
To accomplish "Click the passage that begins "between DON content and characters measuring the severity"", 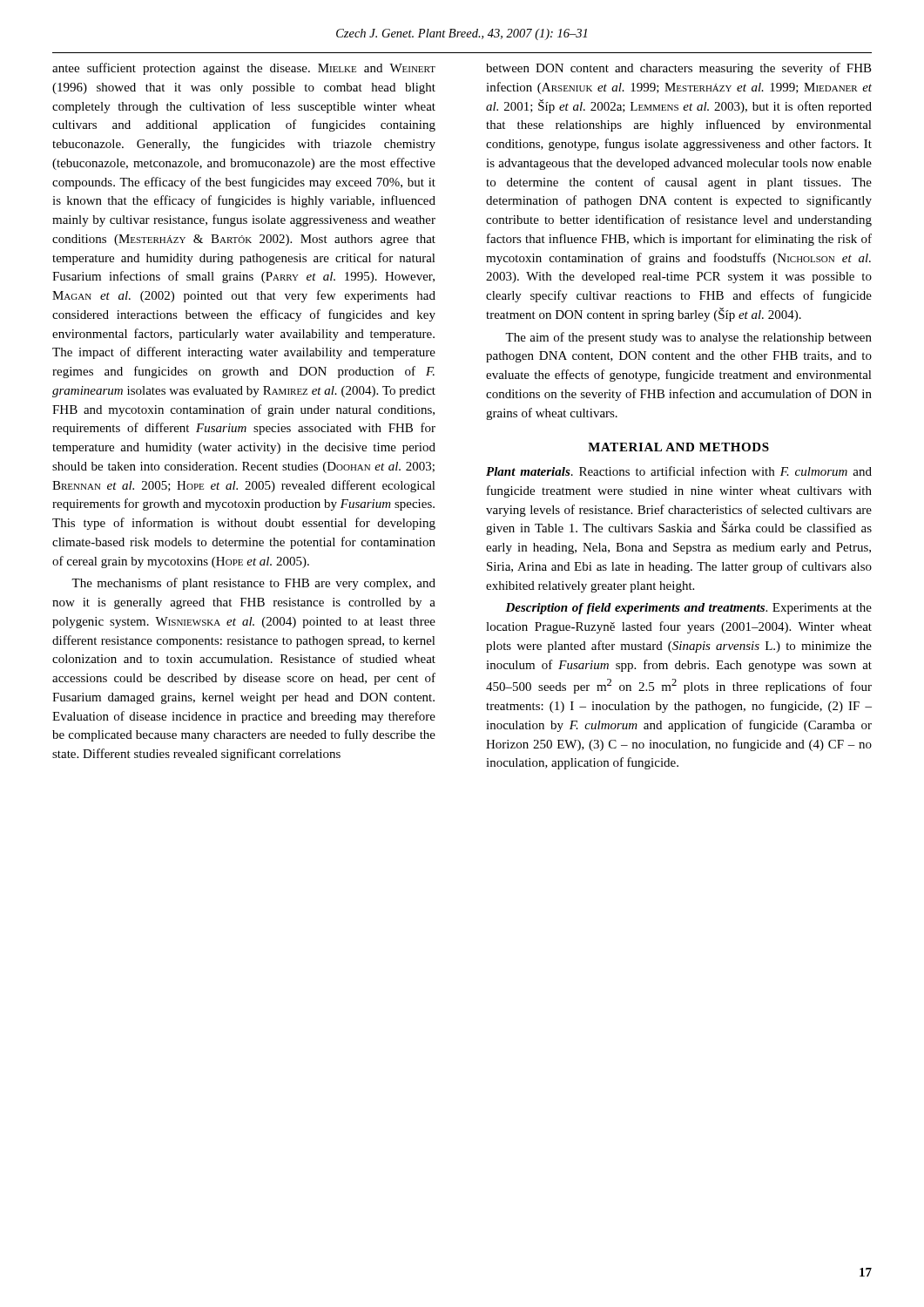I will 679,241.
